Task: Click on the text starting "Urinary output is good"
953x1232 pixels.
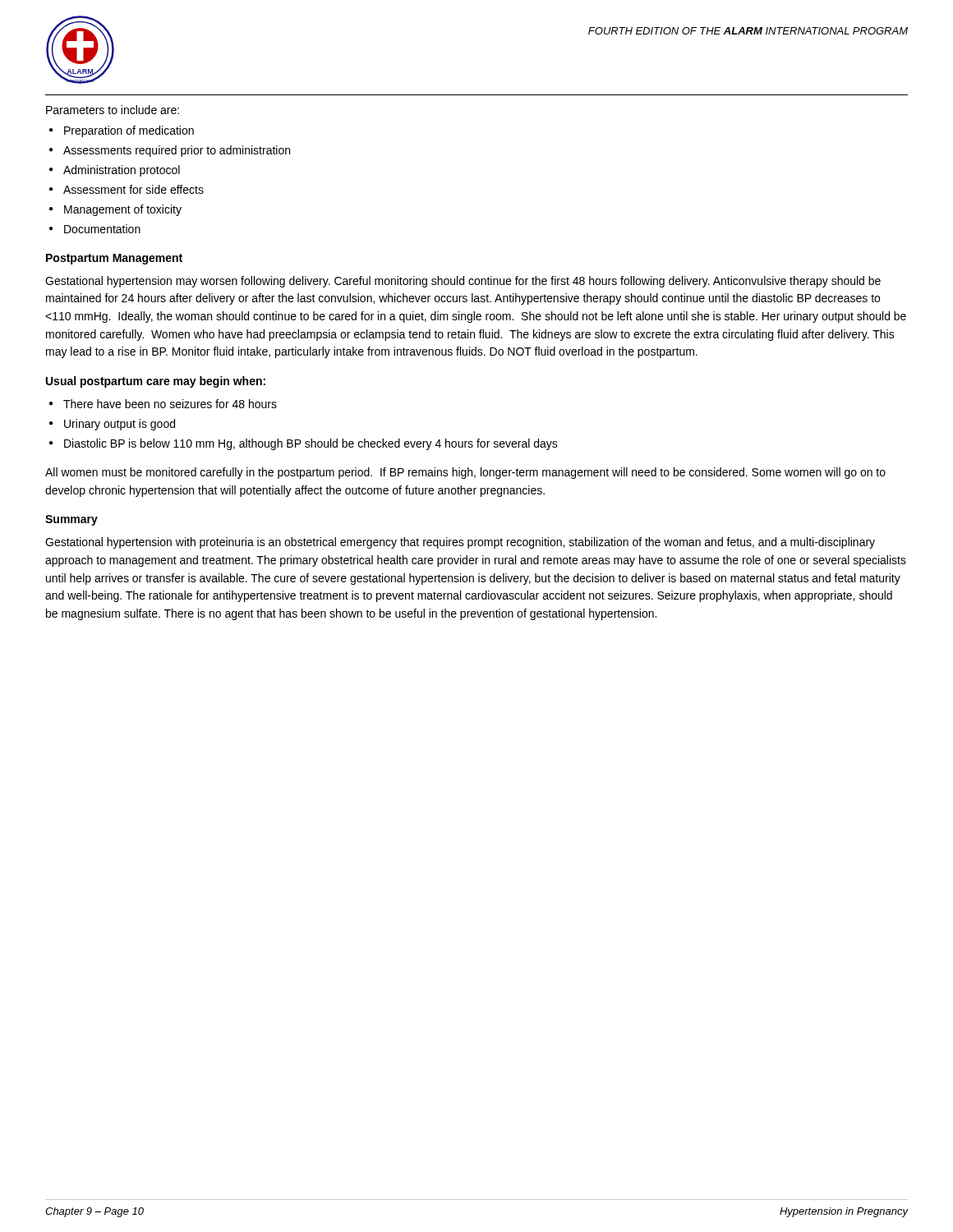Action: pyautogui.click(x=120, y=424)
